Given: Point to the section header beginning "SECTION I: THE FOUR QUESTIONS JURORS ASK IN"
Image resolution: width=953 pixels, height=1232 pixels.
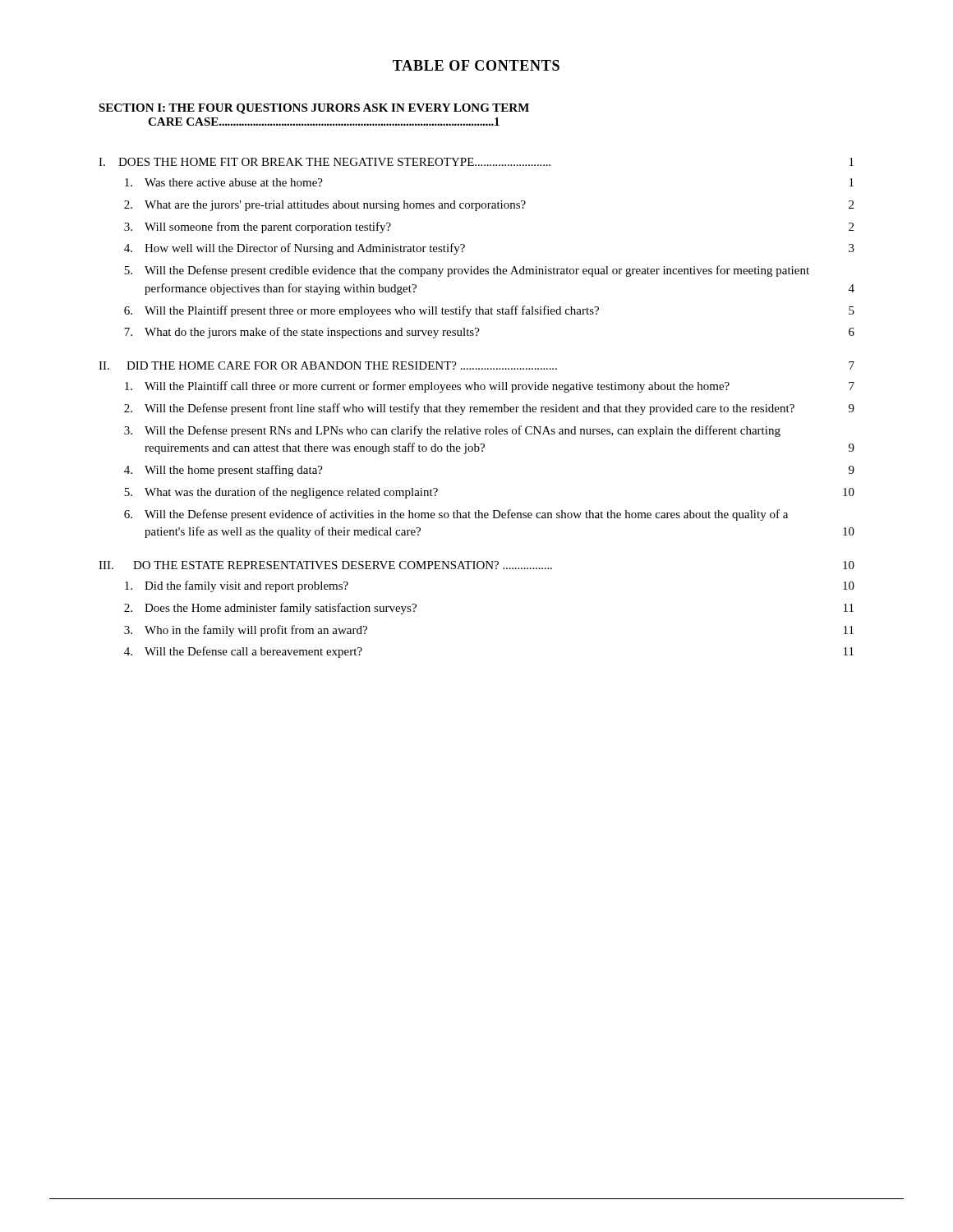Looking at the screenshot, I should pos(476,115).
